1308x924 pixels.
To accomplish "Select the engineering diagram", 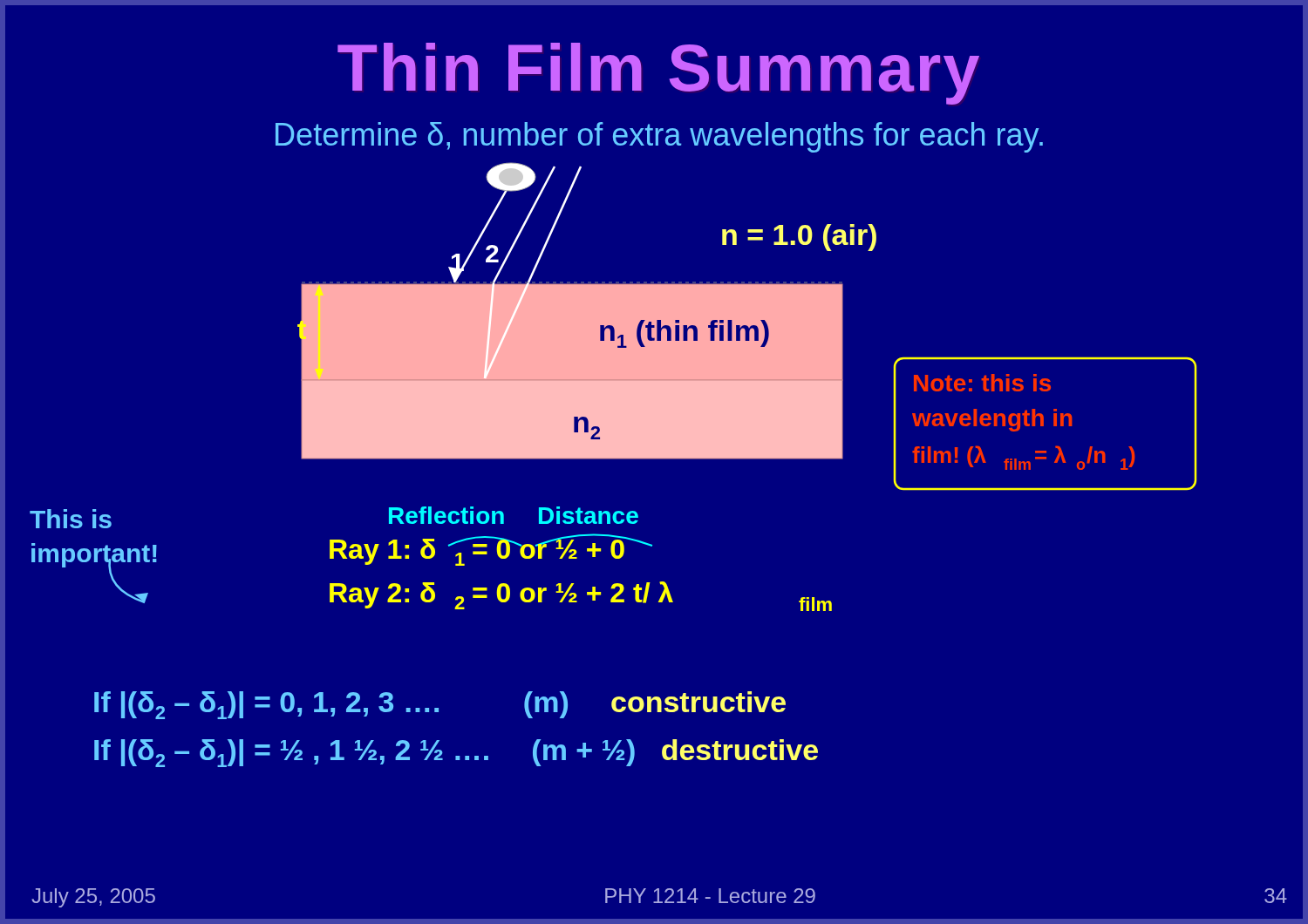I will click(x=659, y=389).
